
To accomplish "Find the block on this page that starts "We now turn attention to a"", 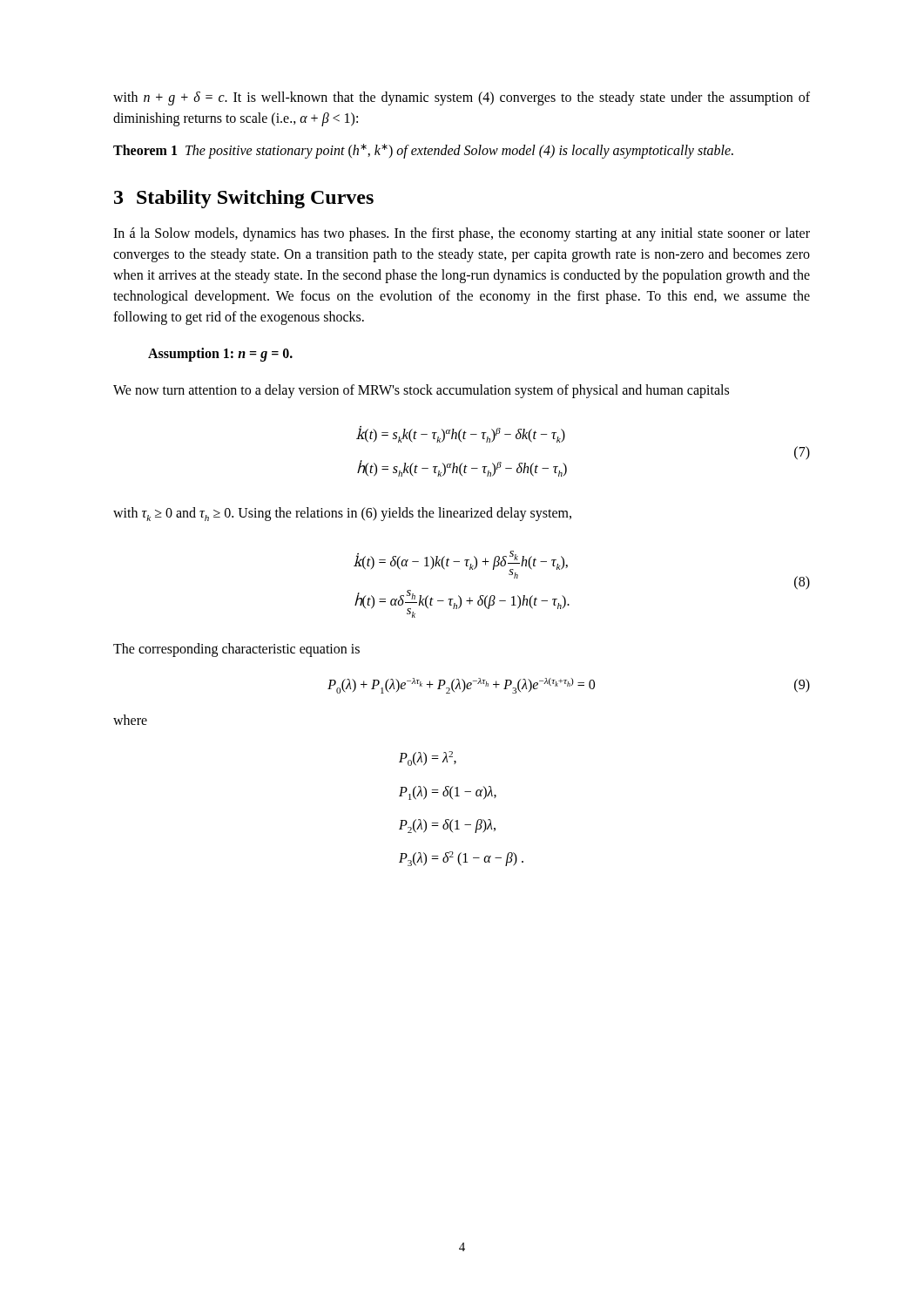I will 421,390.
